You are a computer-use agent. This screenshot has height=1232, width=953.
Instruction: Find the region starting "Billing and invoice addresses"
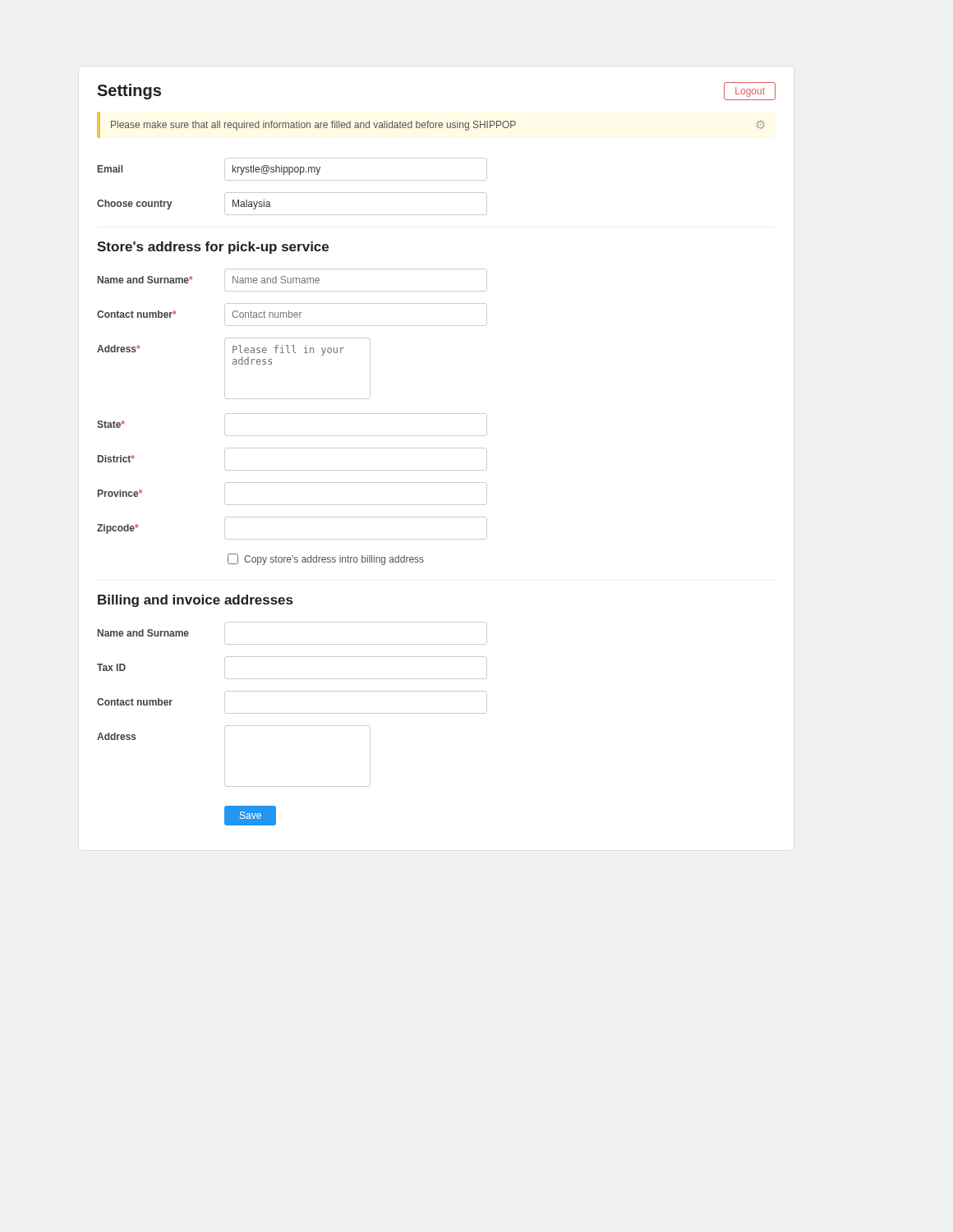coord(195,600)
